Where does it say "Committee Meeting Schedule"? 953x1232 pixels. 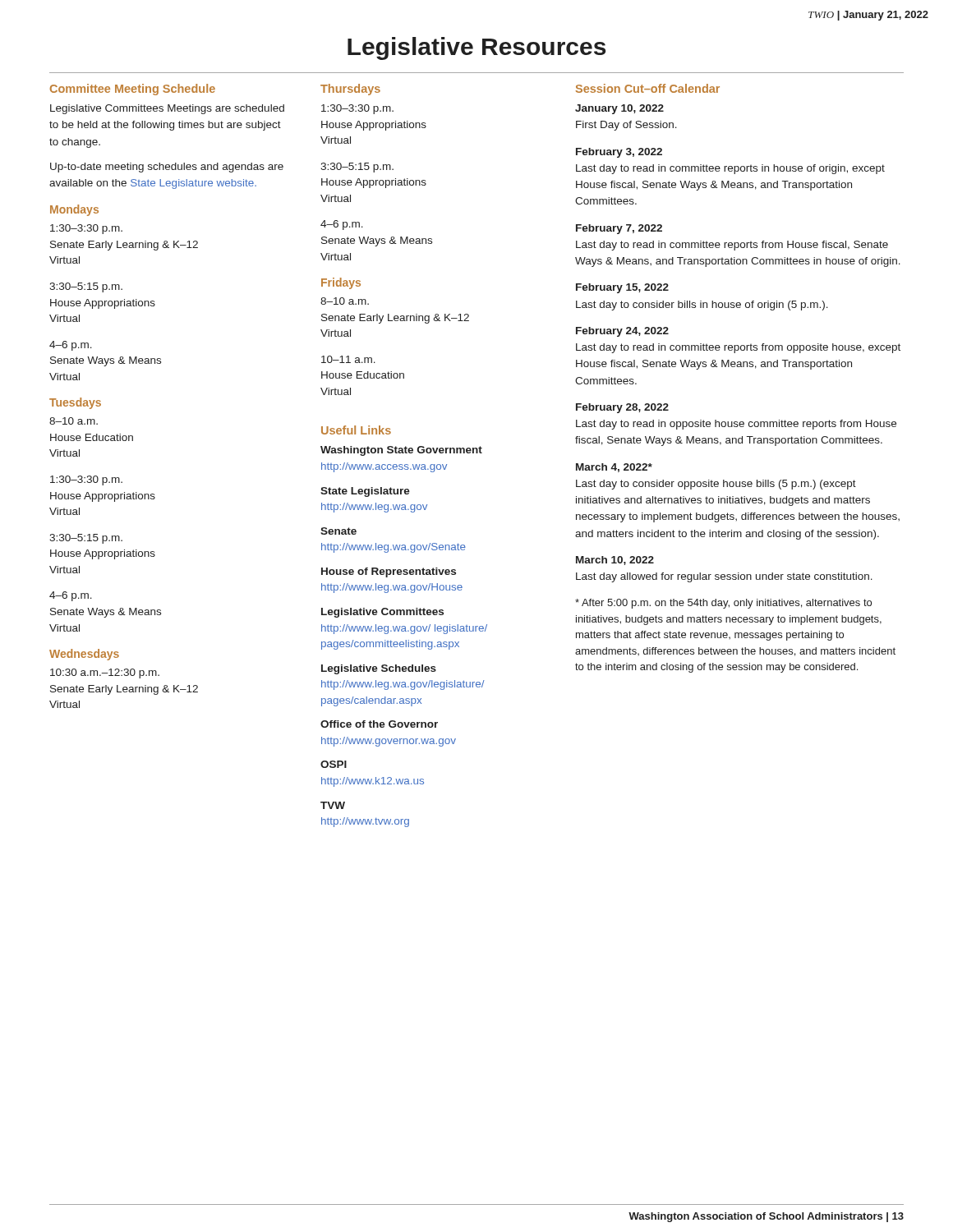point(132,89)
